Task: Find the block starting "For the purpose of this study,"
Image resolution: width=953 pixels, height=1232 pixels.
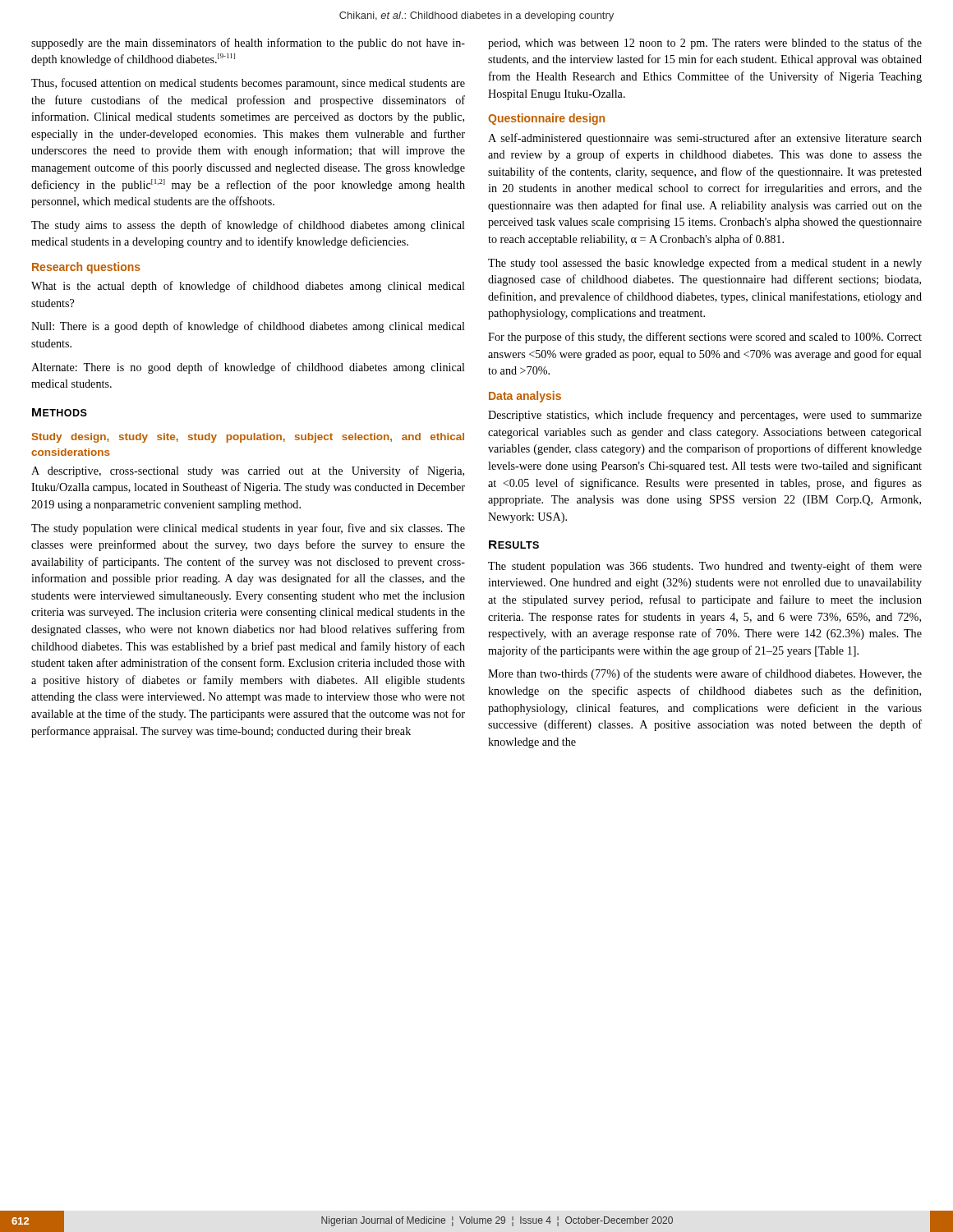Action: pos(705,354)
